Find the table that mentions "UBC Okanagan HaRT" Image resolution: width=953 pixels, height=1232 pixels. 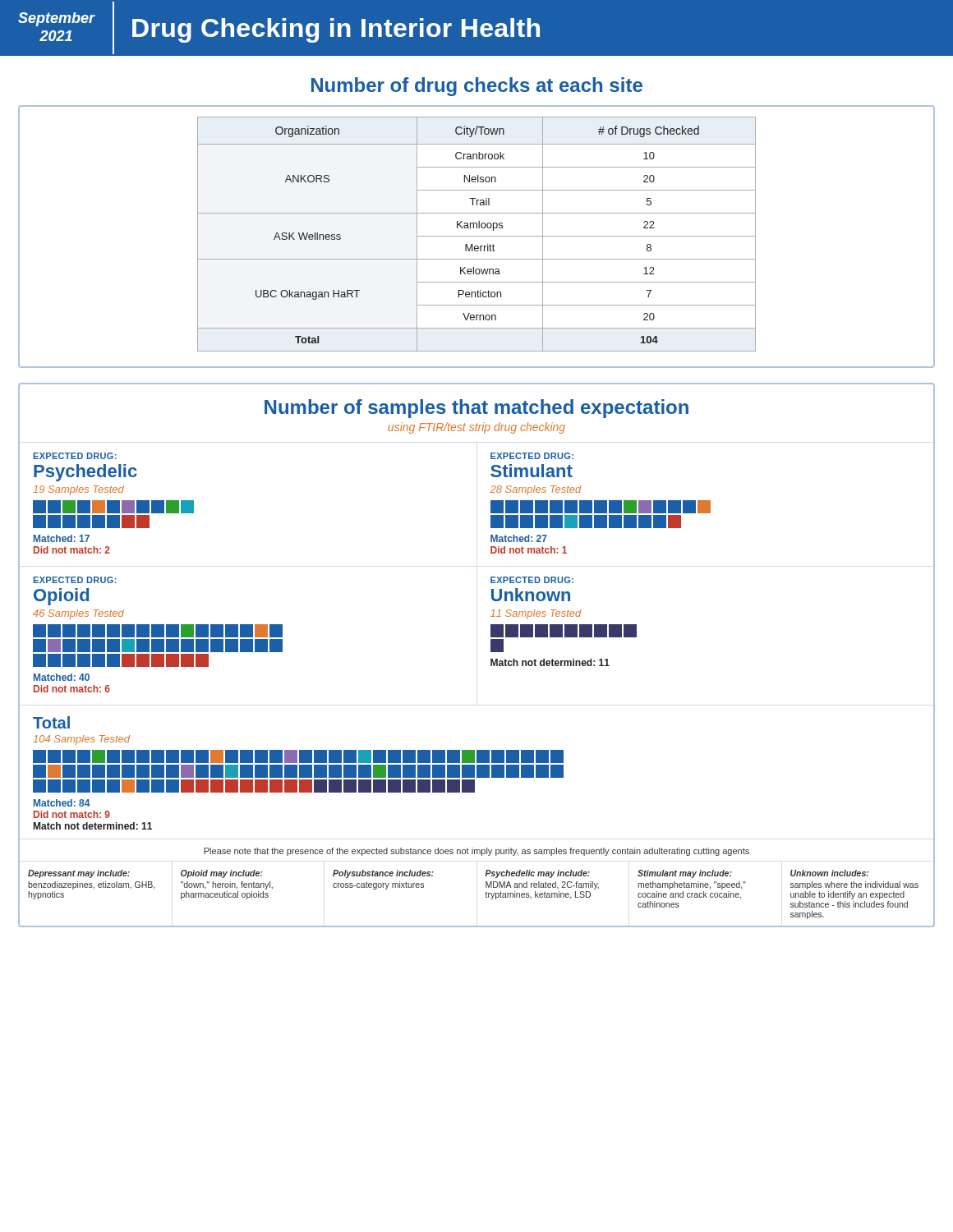tap(476, 237)
